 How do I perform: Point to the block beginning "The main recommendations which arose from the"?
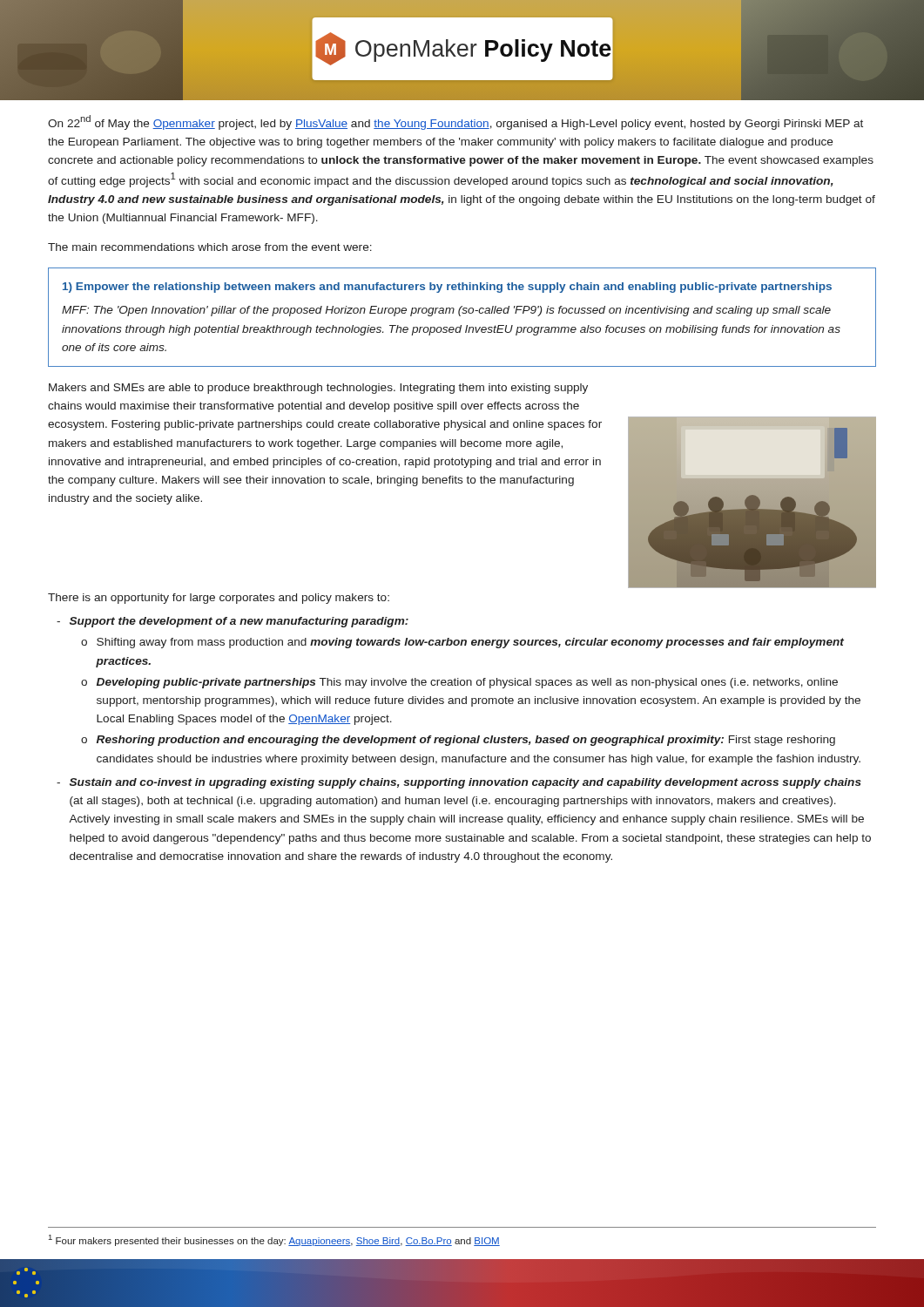click(x=210, y=247)
